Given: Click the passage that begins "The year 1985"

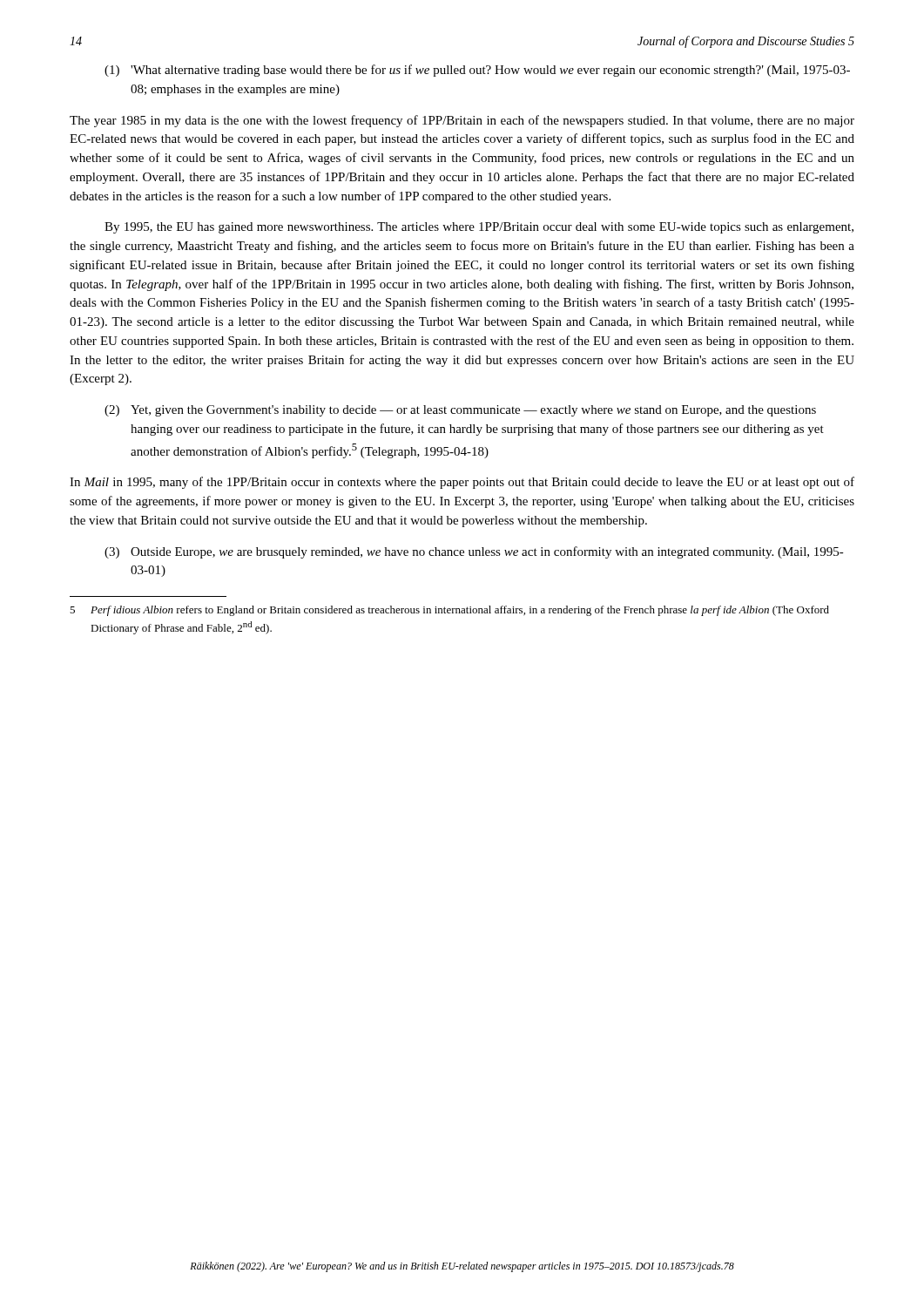Looking at the screenshot, I should click(x=462, y=158).
